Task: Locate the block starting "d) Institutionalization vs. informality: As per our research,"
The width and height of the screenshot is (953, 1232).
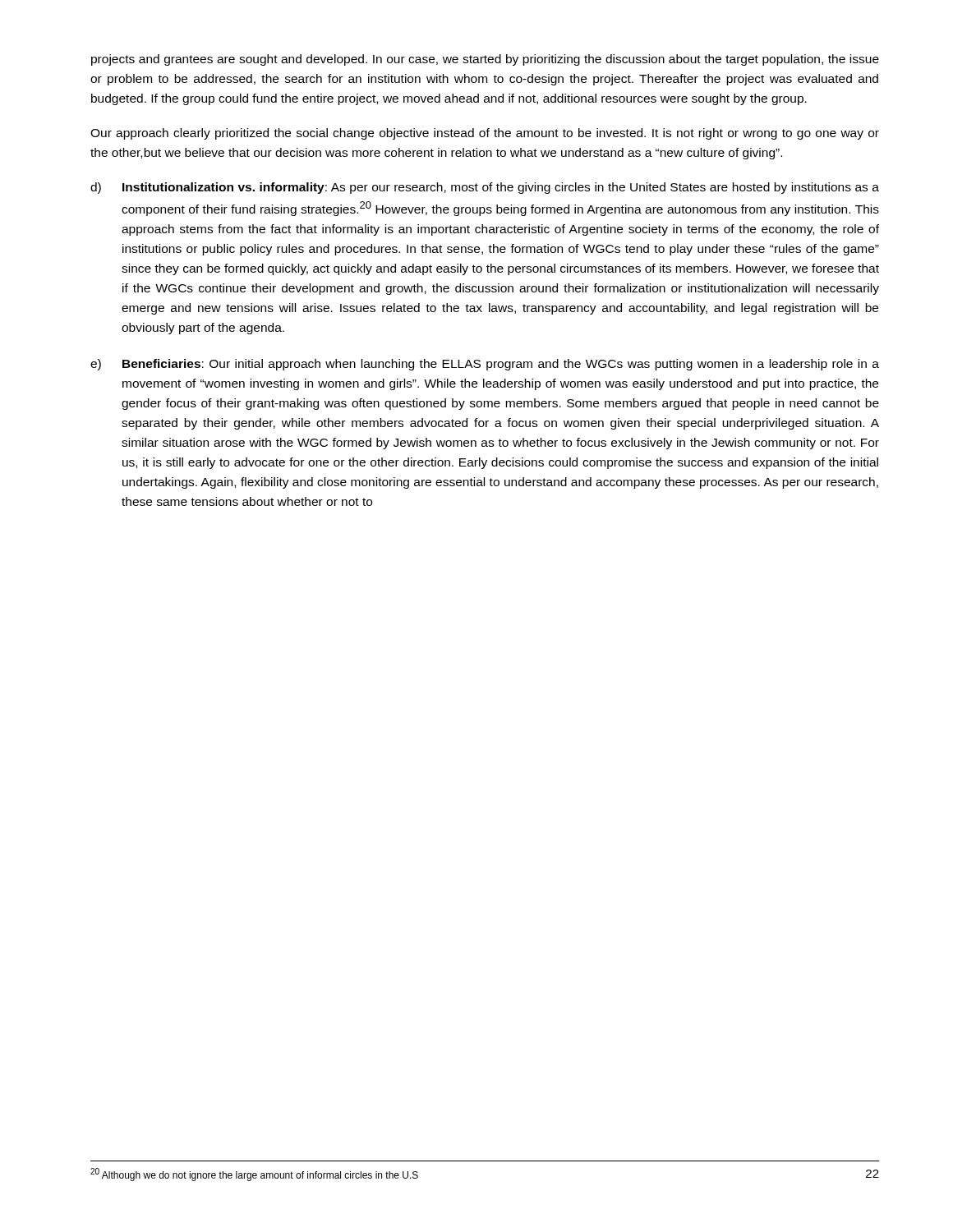Action: [485, 258]
